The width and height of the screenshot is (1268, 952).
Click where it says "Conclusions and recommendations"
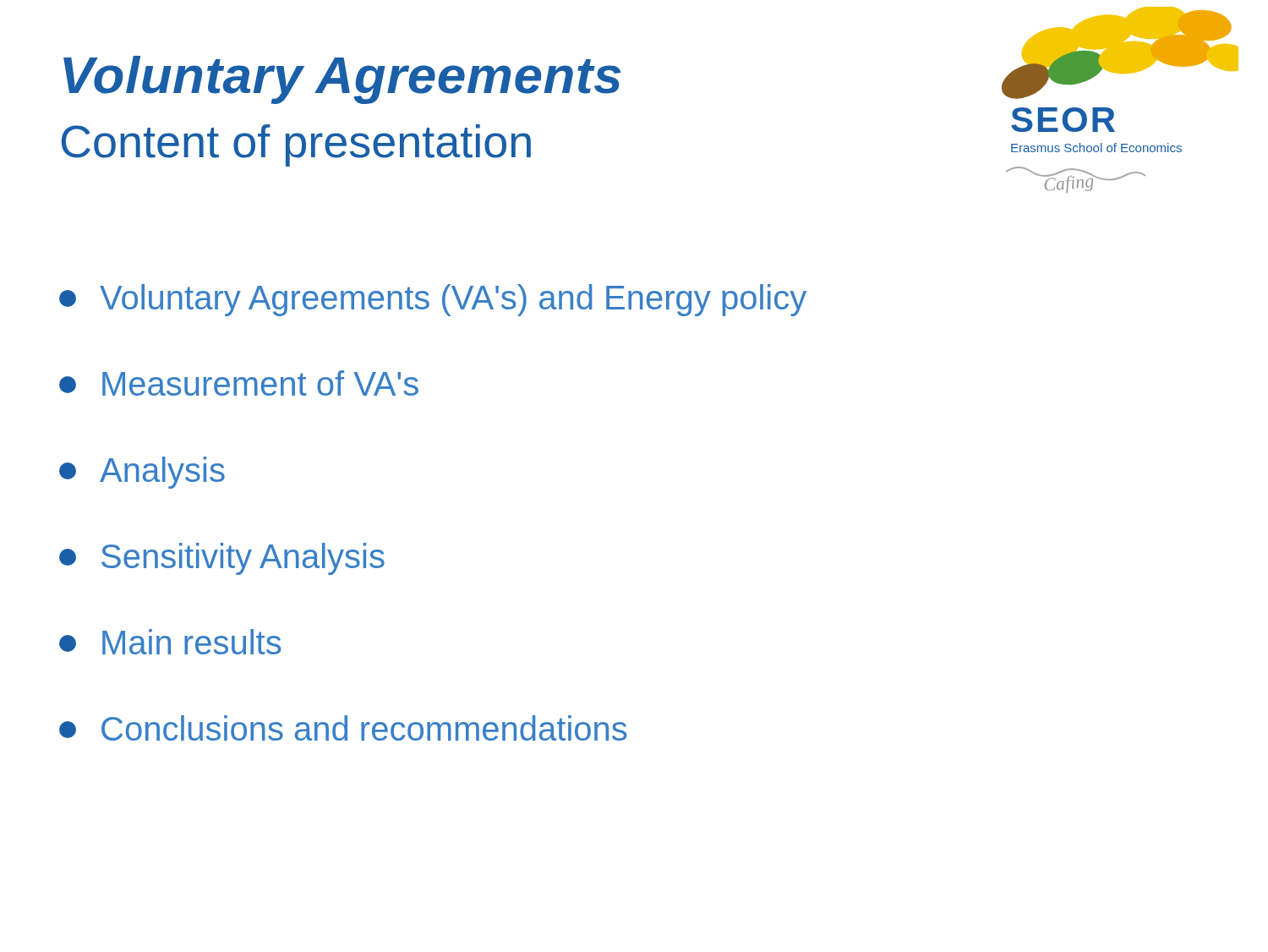(344, 729)
